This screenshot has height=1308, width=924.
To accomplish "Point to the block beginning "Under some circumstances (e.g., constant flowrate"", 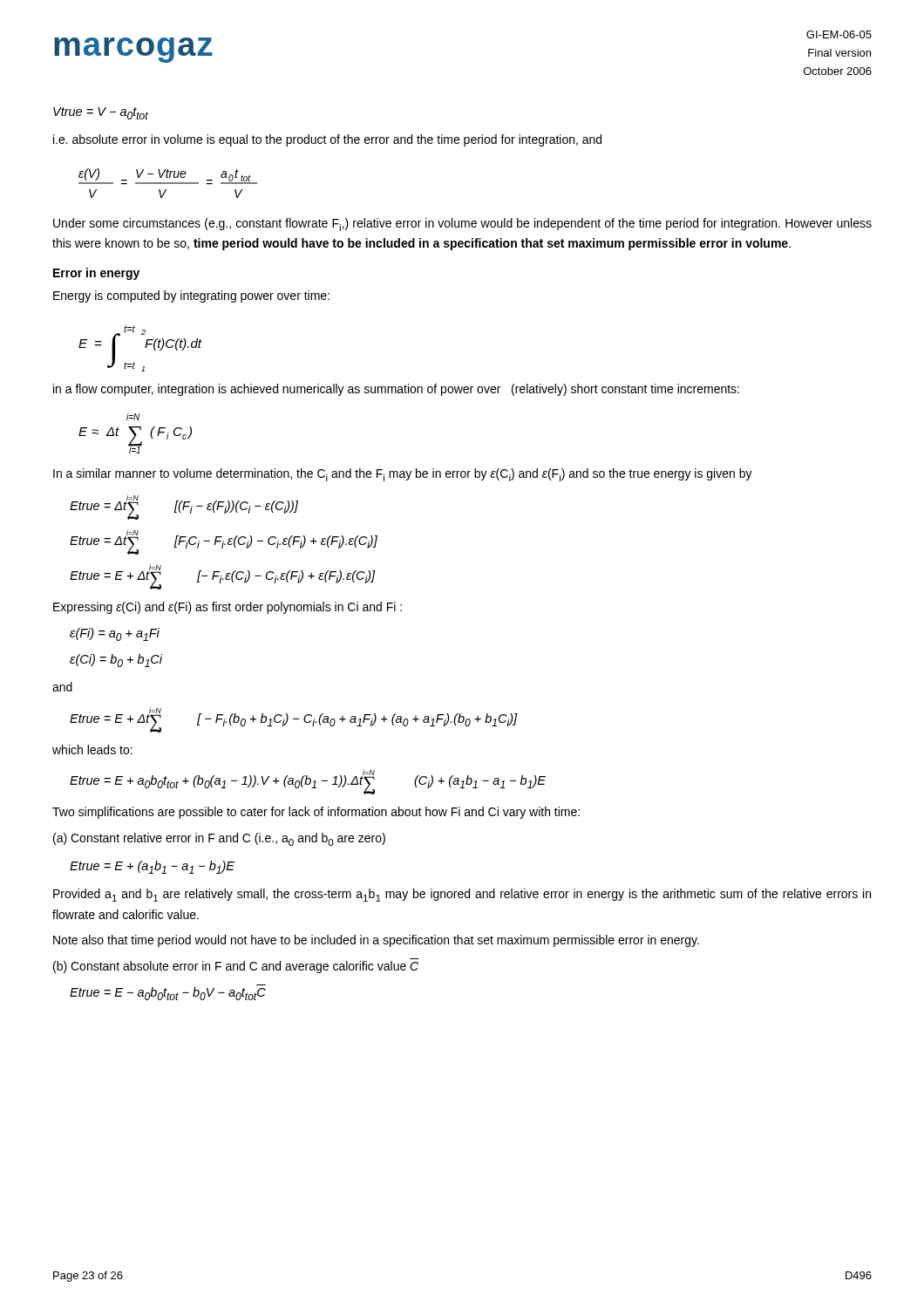I will pyautogui.click(x=462, y=233).
